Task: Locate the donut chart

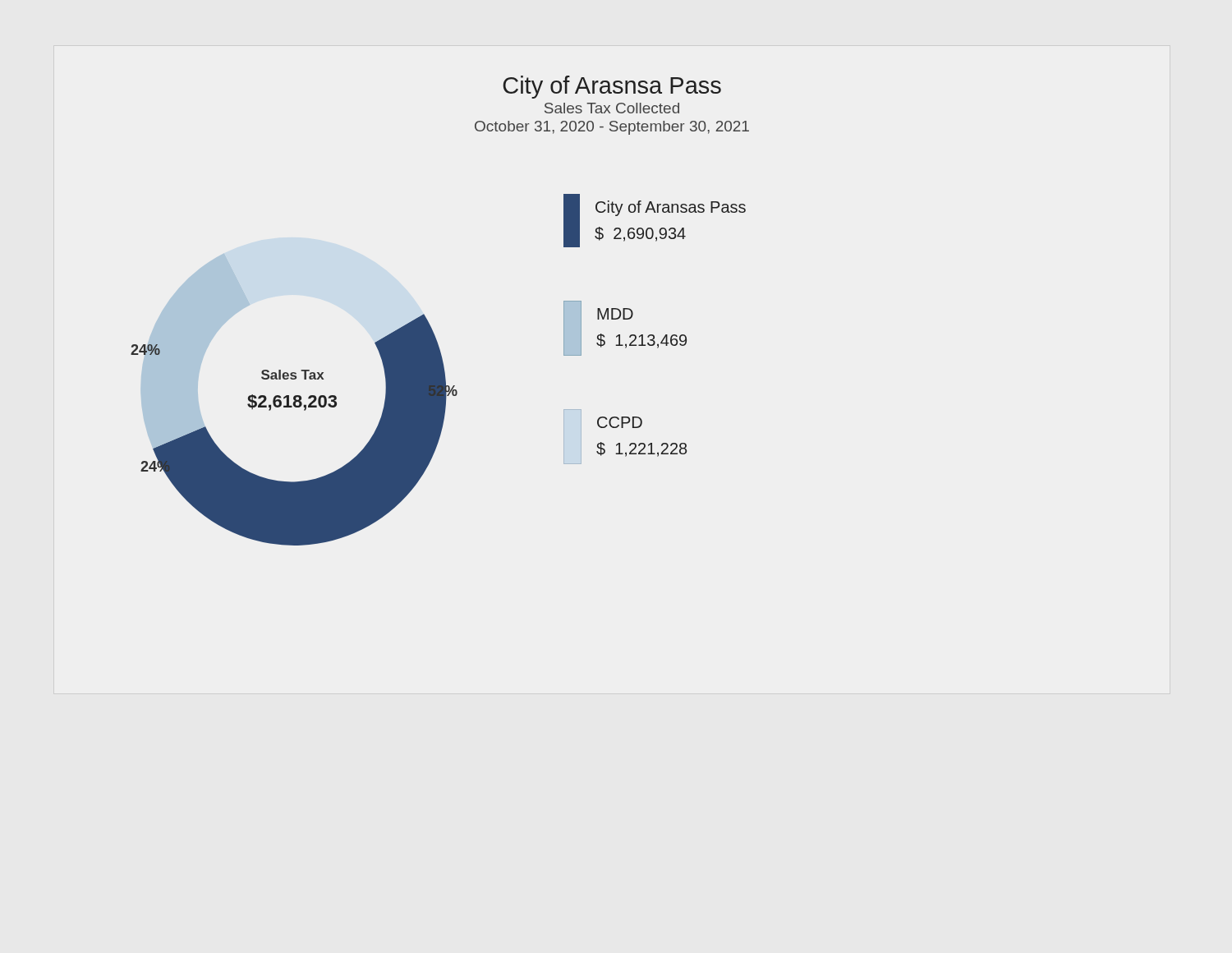Action: pyautogui.click(x=292, y=385)
